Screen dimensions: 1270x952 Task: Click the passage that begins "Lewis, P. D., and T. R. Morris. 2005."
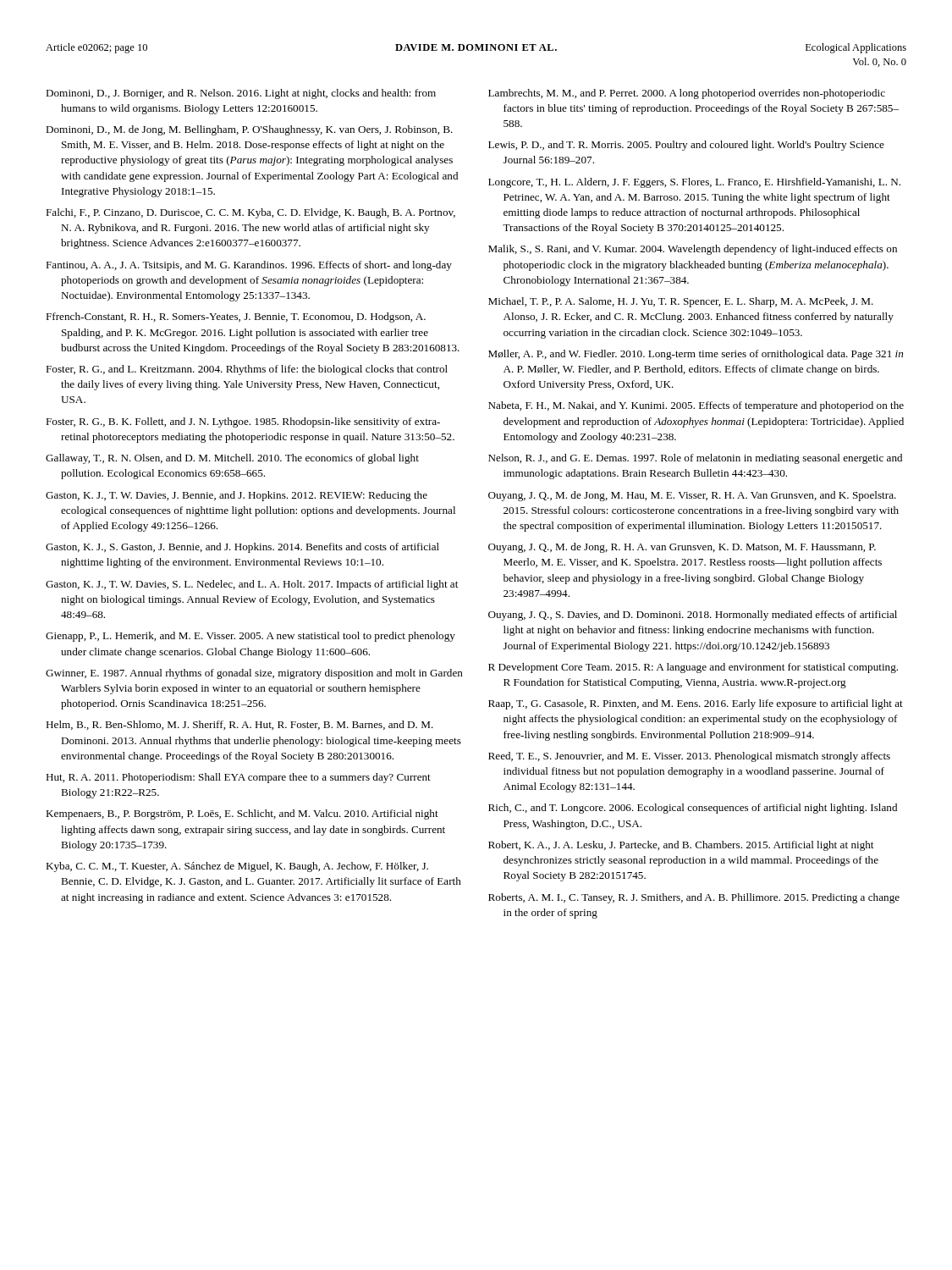pyautogui.click(x=686, y=152)
